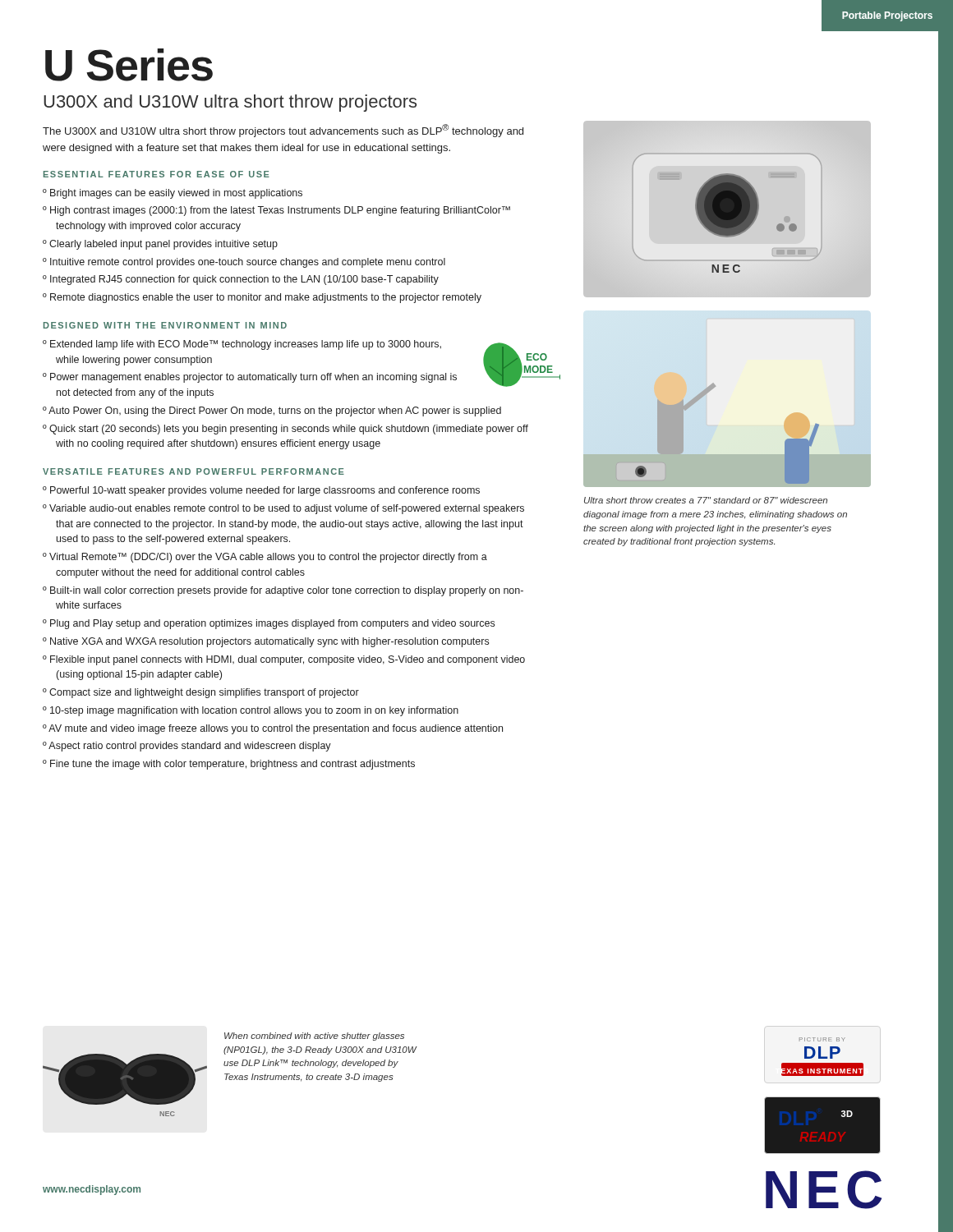Find the element starting "Quick start (20 seconds) lets you"
The height and width of the screenshot is (1232, 953).
point(289,436)
